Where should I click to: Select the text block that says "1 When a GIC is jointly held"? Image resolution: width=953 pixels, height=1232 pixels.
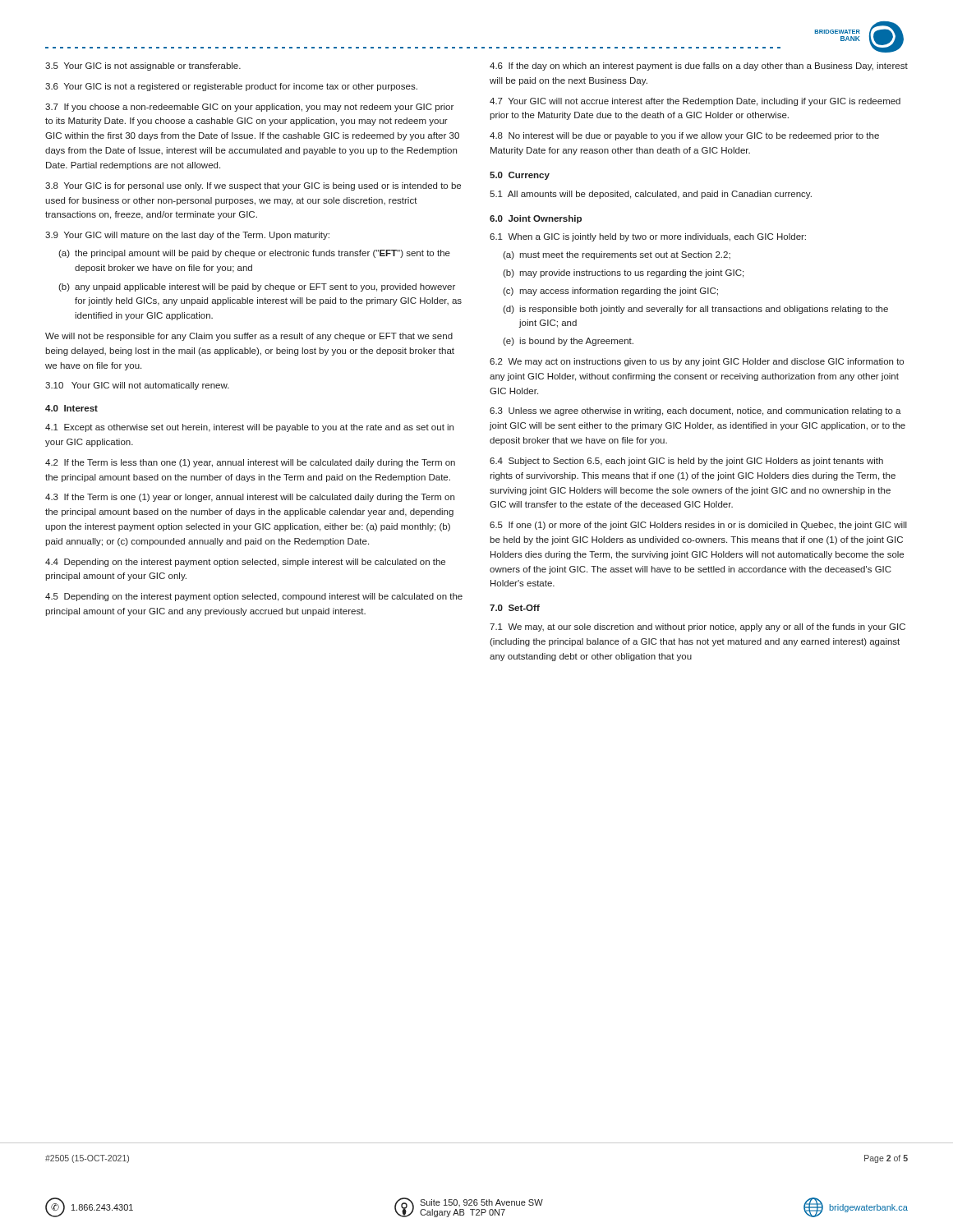tap(648, 237)
